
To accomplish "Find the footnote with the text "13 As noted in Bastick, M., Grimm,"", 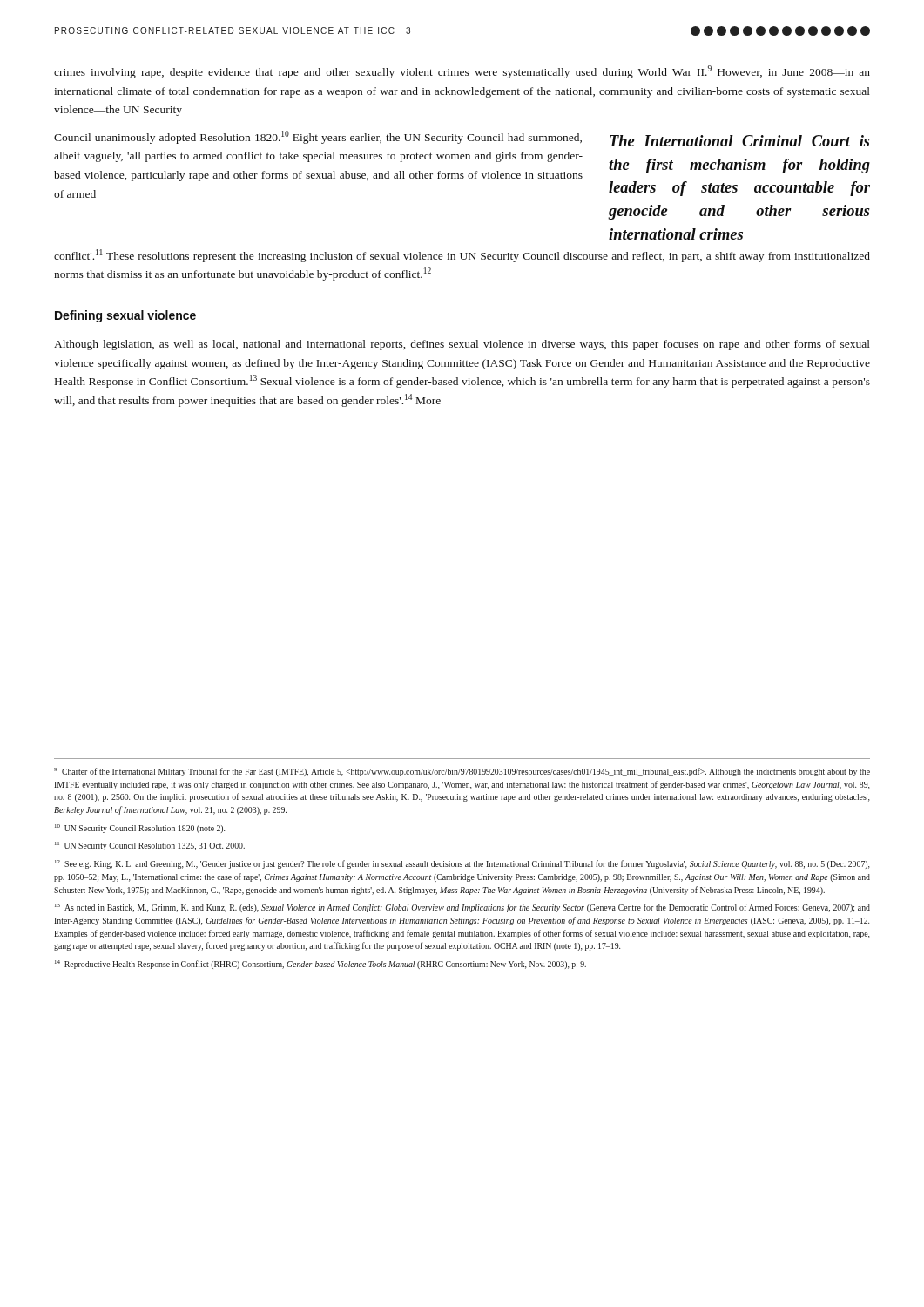I will tap(462, 926).
